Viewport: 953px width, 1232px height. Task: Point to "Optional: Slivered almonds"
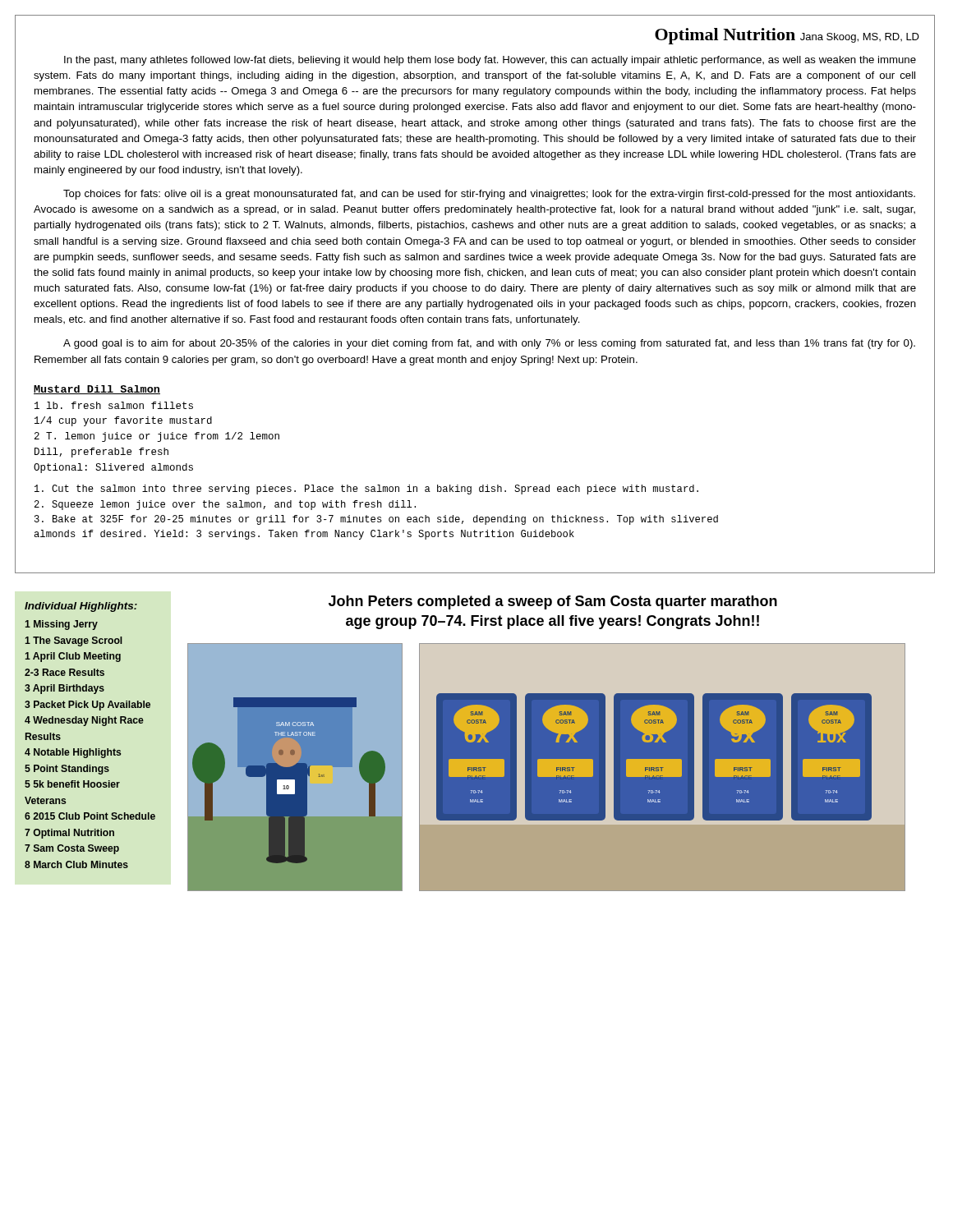tap(114, 468)
